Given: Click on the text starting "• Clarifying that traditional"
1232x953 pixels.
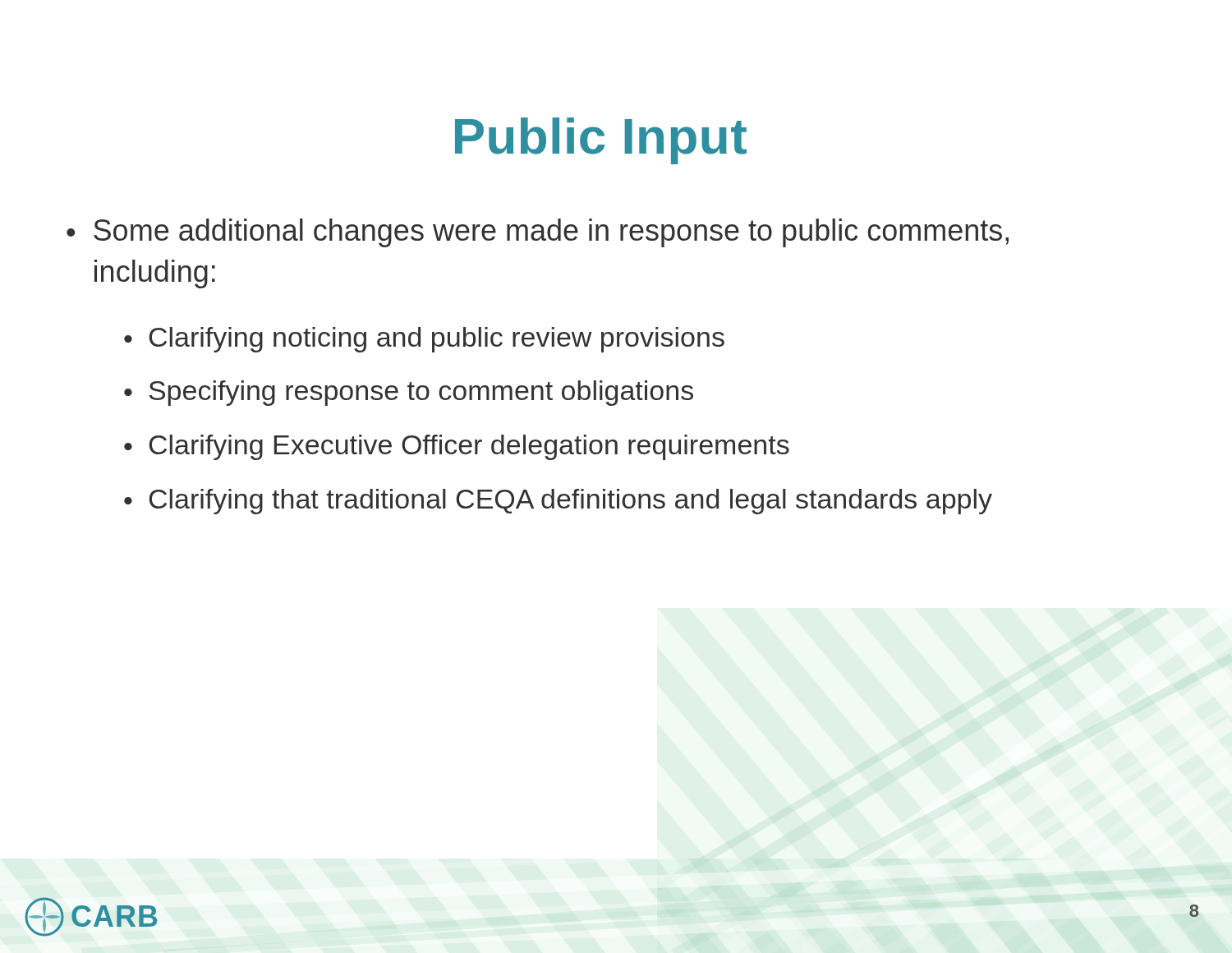Looking at the screenshot, I should coord(558,500).
